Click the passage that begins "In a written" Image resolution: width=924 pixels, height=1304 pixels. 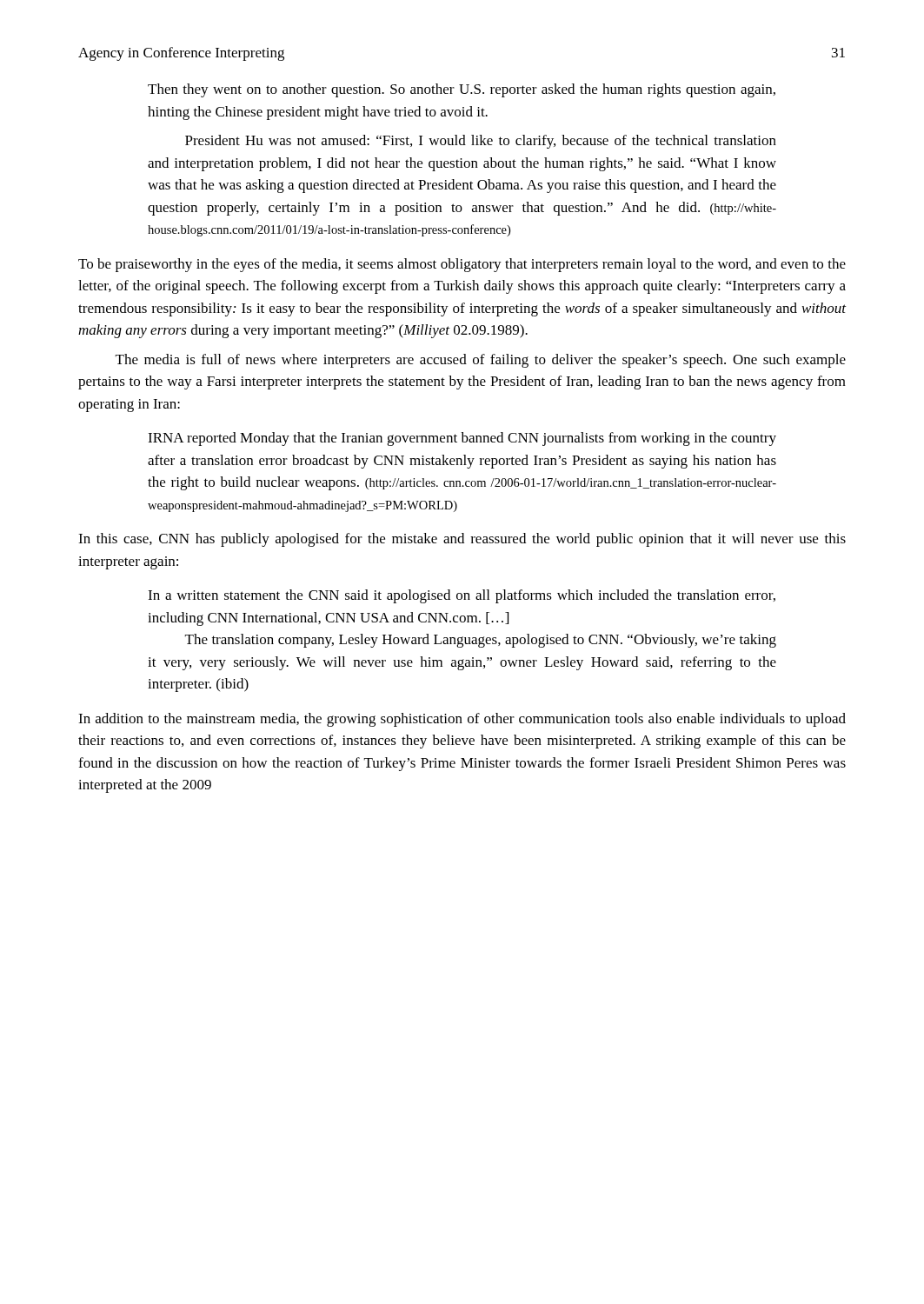[462, 640]
